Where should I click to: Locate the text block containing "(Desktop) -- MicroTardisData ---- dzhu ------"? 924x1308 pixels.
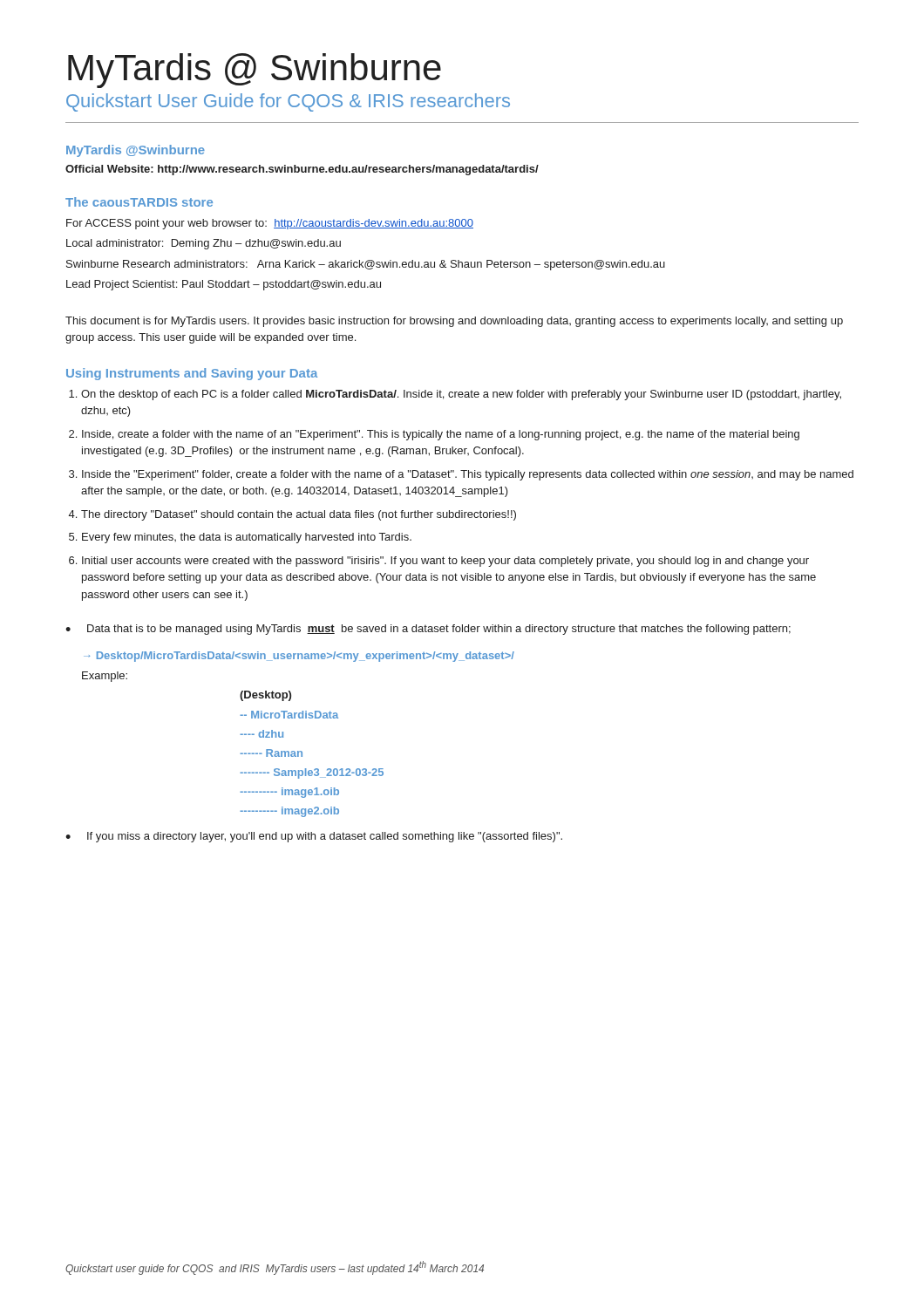(312, 753)
